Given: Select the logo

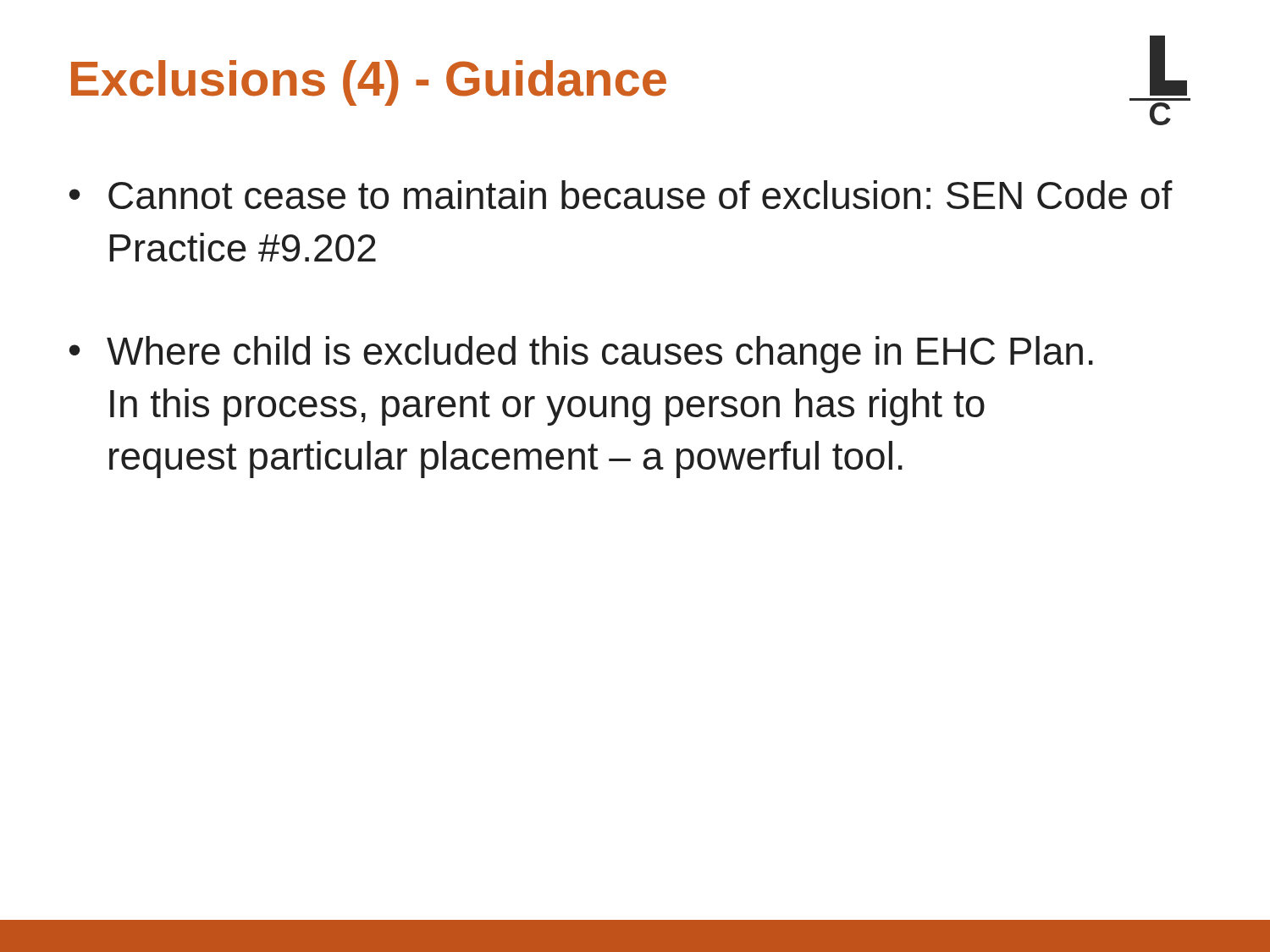Looking at the screenshot, I should click(x=1160, y=80).
